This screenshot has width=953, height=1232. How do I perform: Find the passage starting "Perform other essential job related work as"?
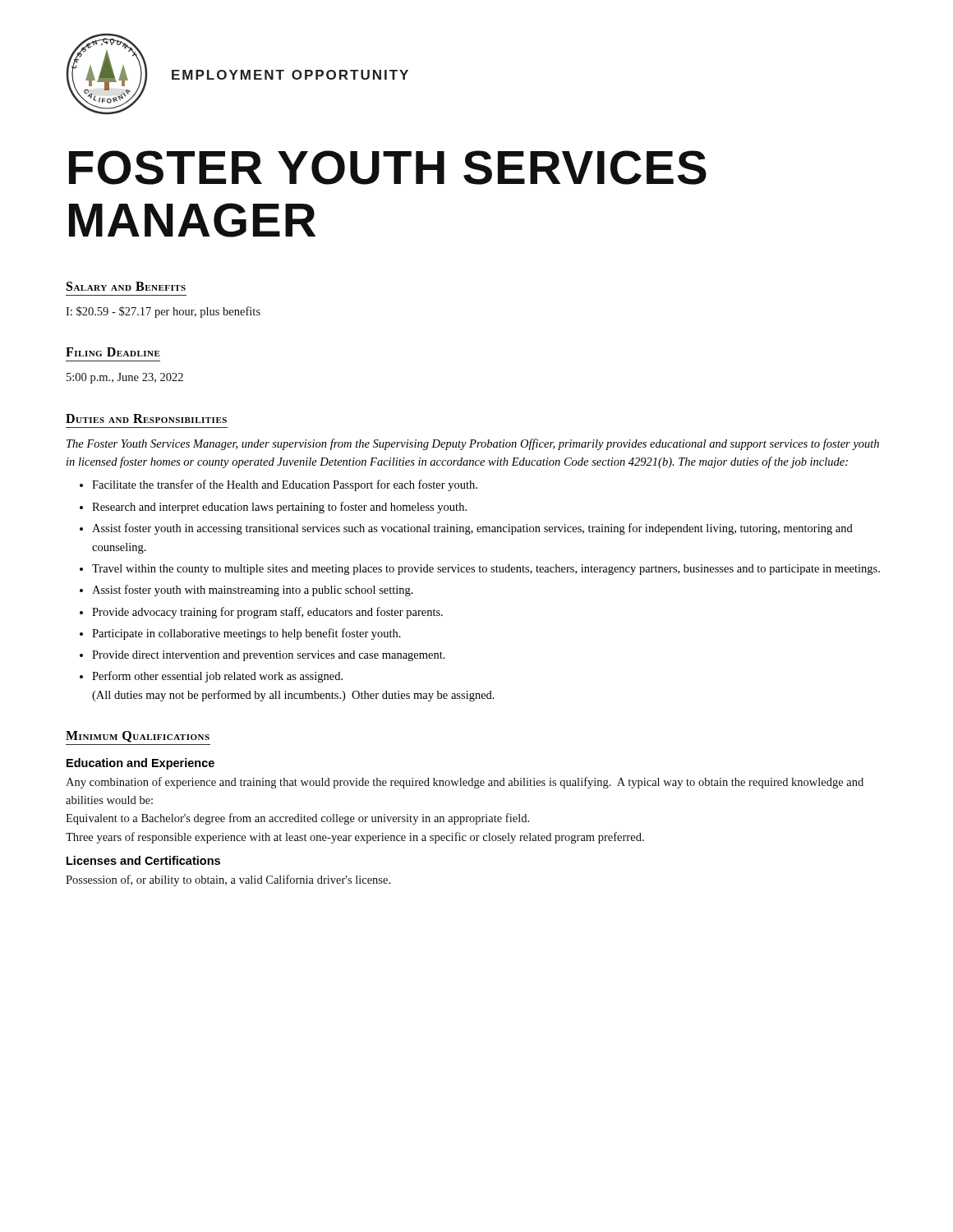pyautogui.click(x=294, y=686)
